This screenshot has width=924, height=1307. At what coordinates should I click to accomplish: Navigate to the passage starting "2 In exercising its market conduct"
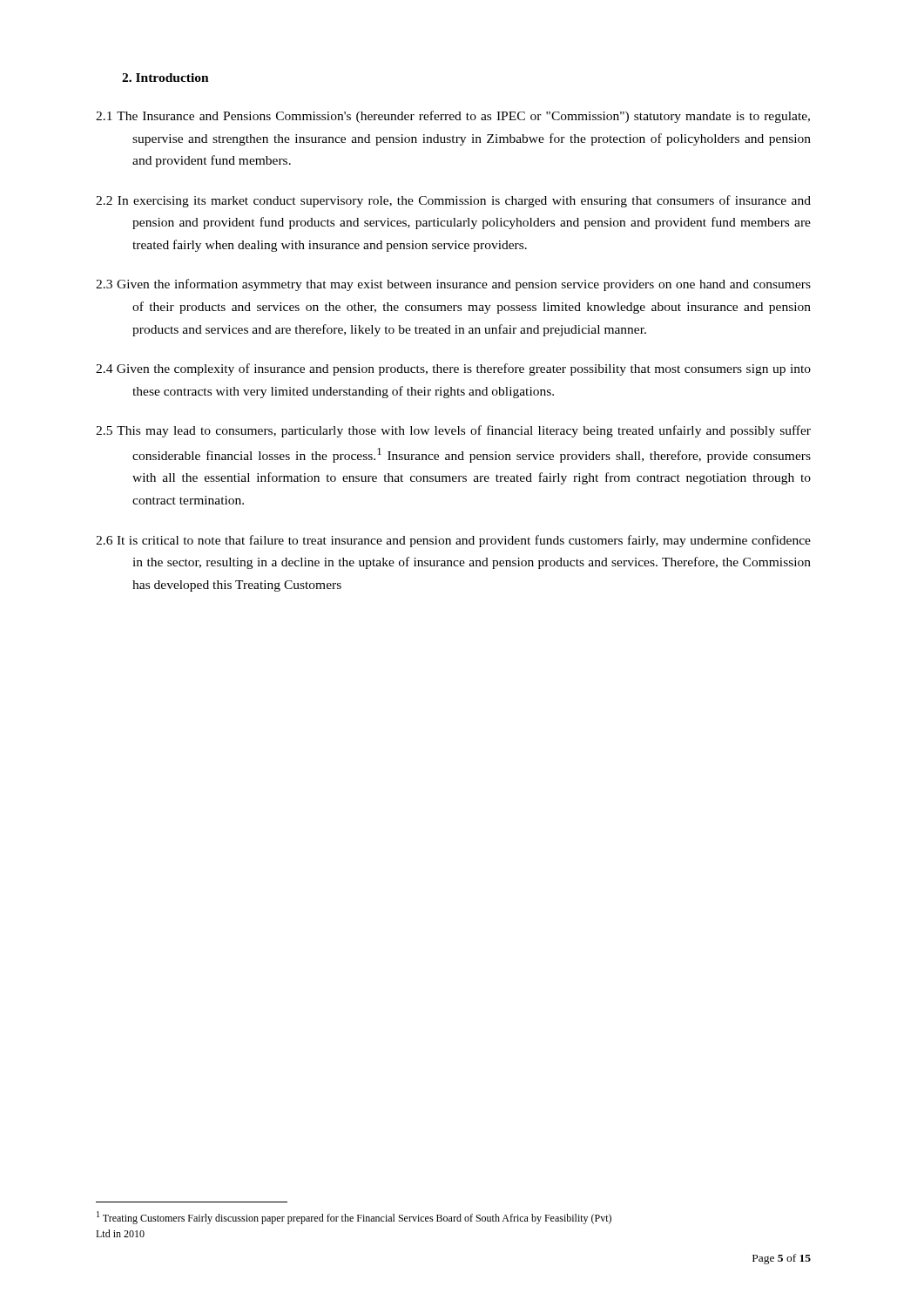[472, 222]
